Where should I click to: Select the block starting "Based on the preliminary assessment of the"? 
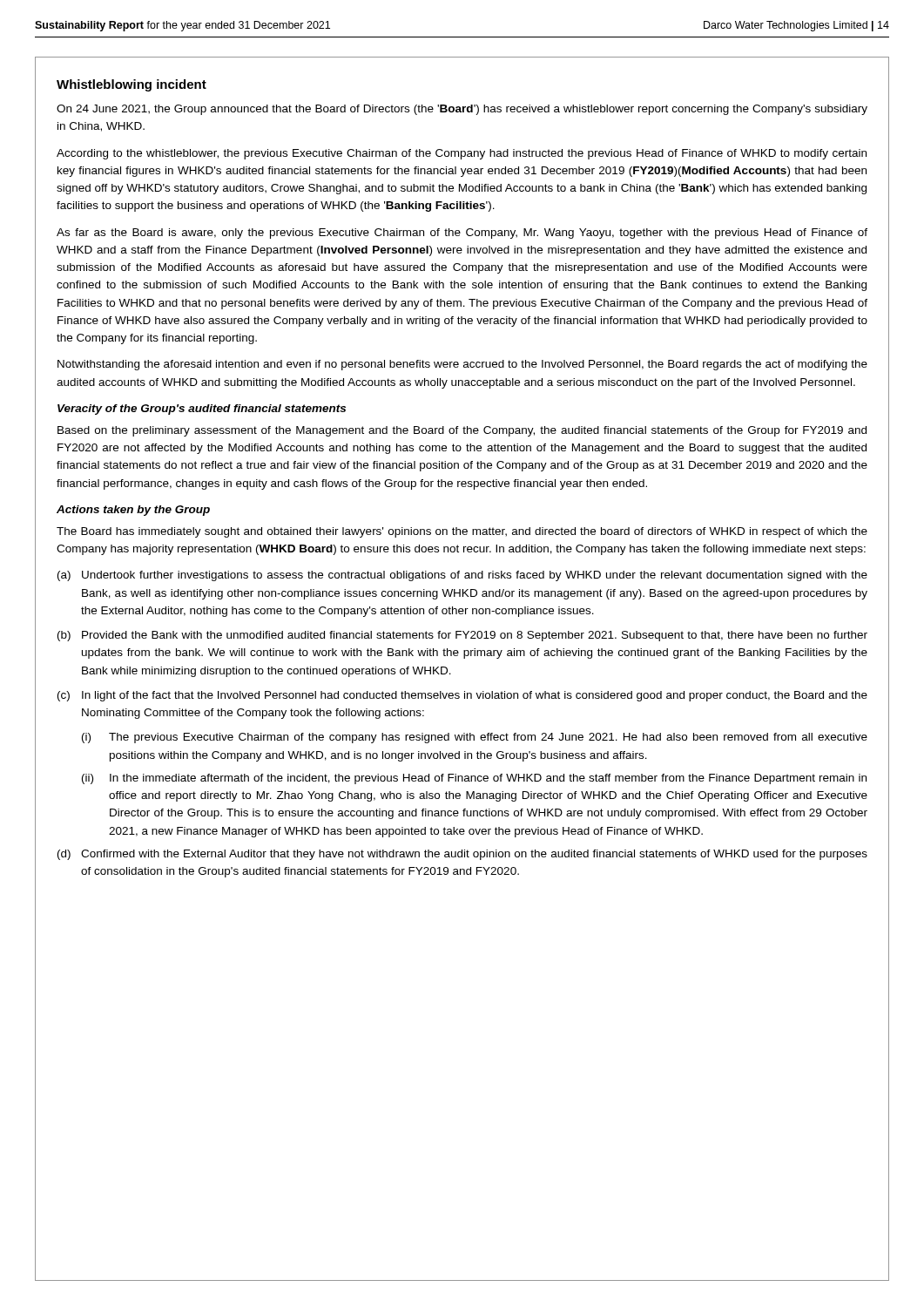click(462, 456)
